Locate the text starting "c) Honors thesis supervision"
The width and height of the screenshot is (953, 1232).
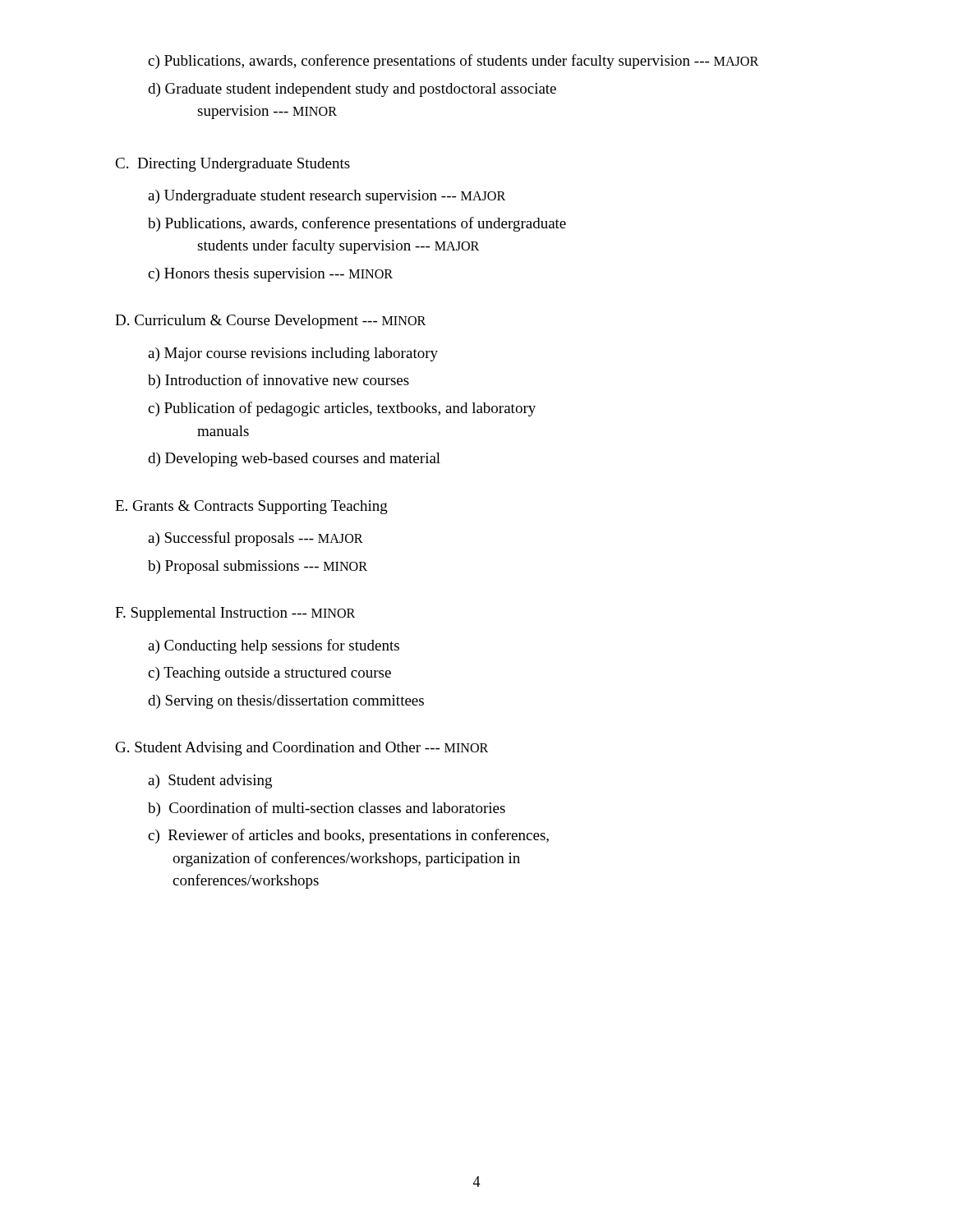270,273
